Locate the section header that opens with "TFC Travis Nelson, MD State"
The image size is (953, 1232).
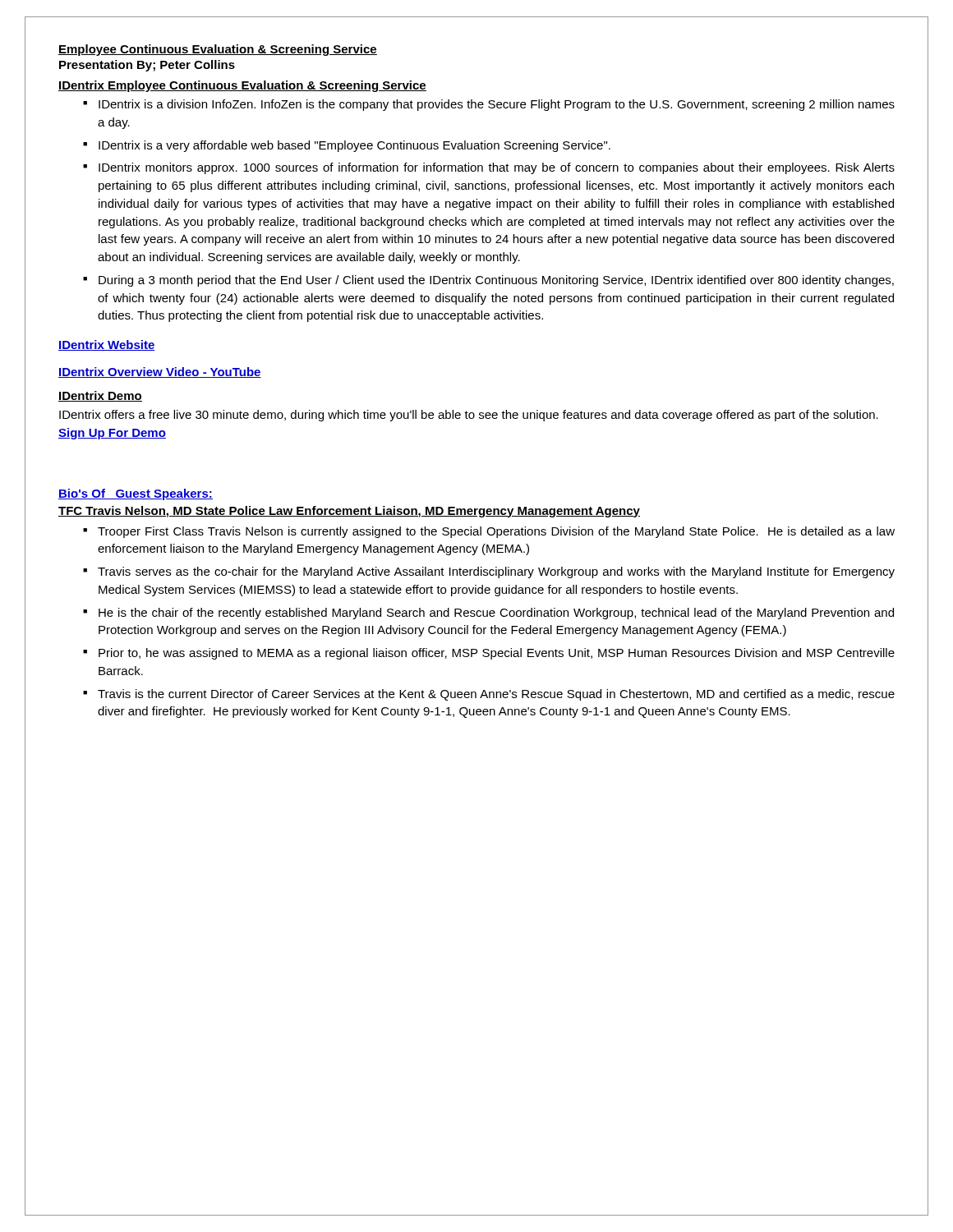click(349, 510)
